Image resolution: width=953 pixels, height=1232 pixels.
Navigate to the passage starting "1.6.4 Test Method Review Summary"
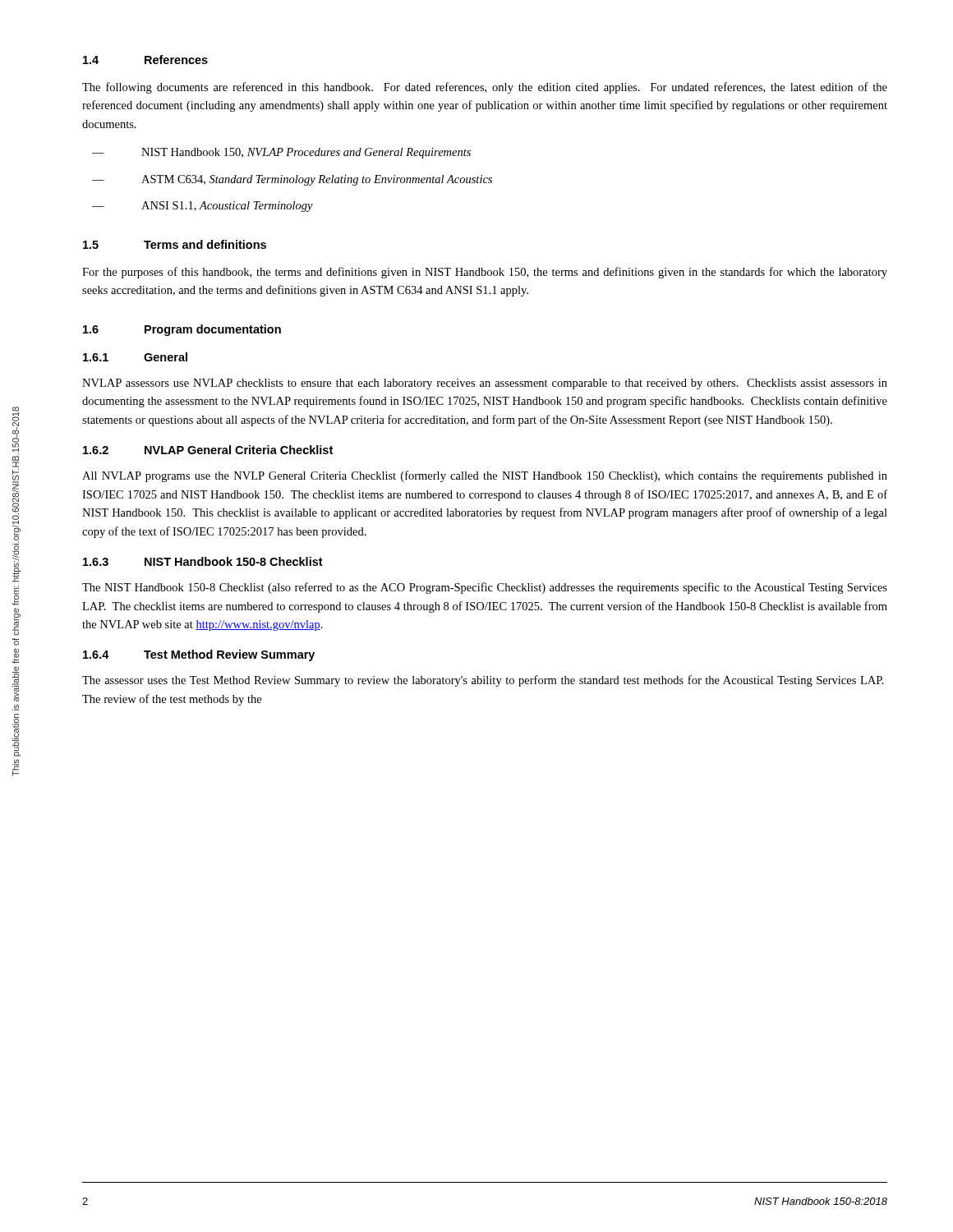click(199, 655)
